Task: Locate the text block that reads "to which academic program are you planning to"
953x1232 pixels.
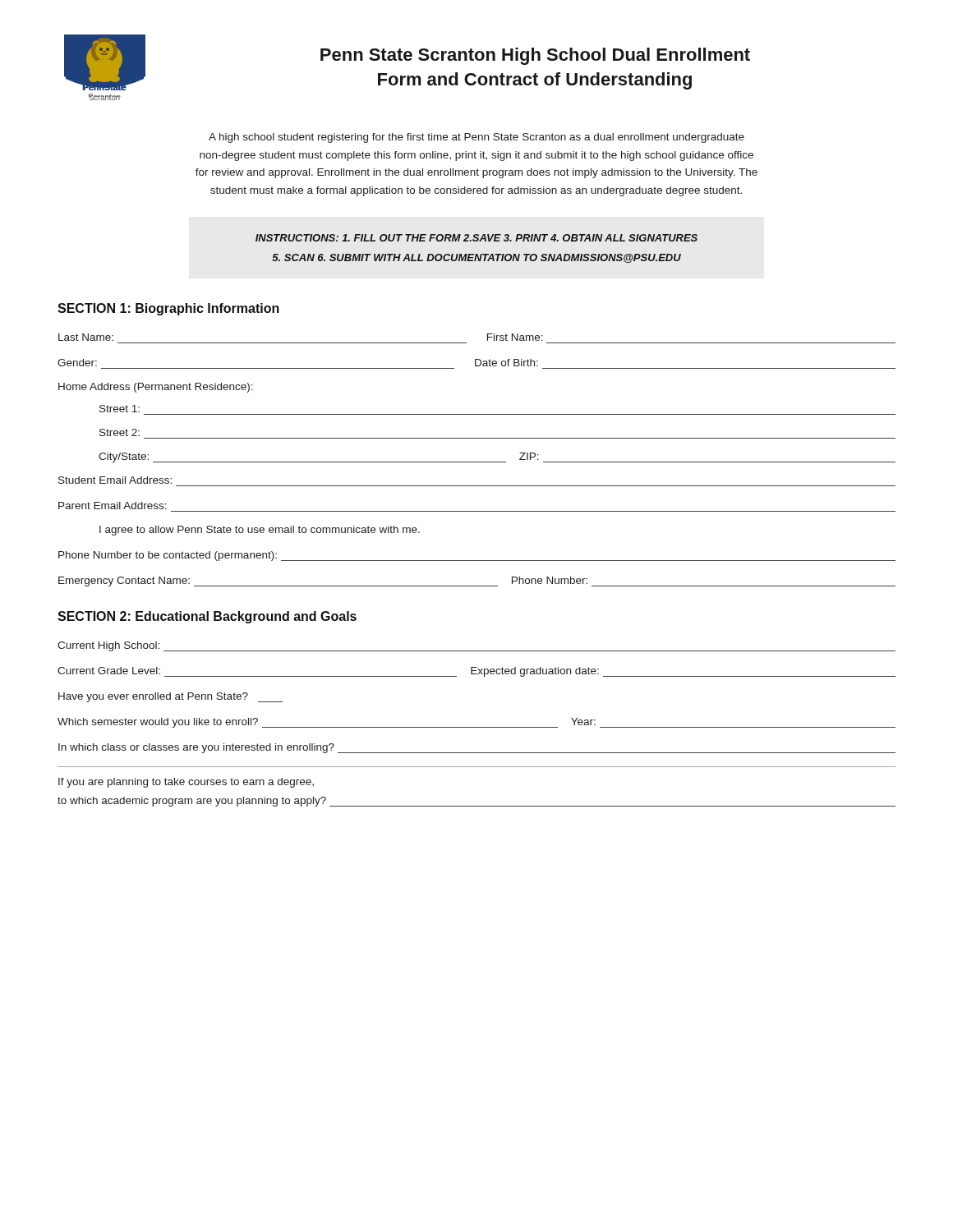Action: pos(476,800)
